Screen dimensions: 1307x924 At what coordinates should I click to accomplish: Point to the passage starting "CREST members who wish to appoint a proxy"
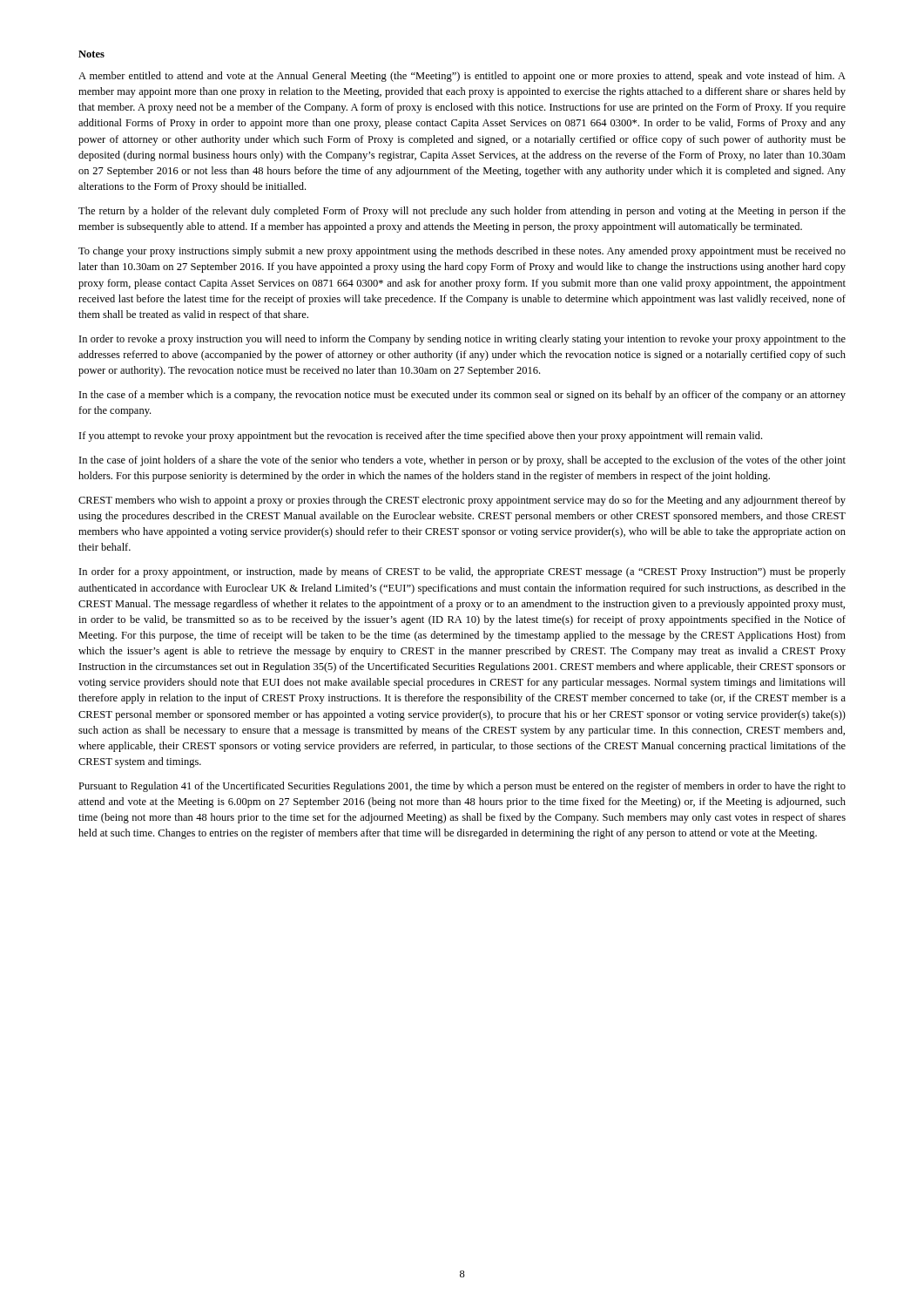(462, 524)
